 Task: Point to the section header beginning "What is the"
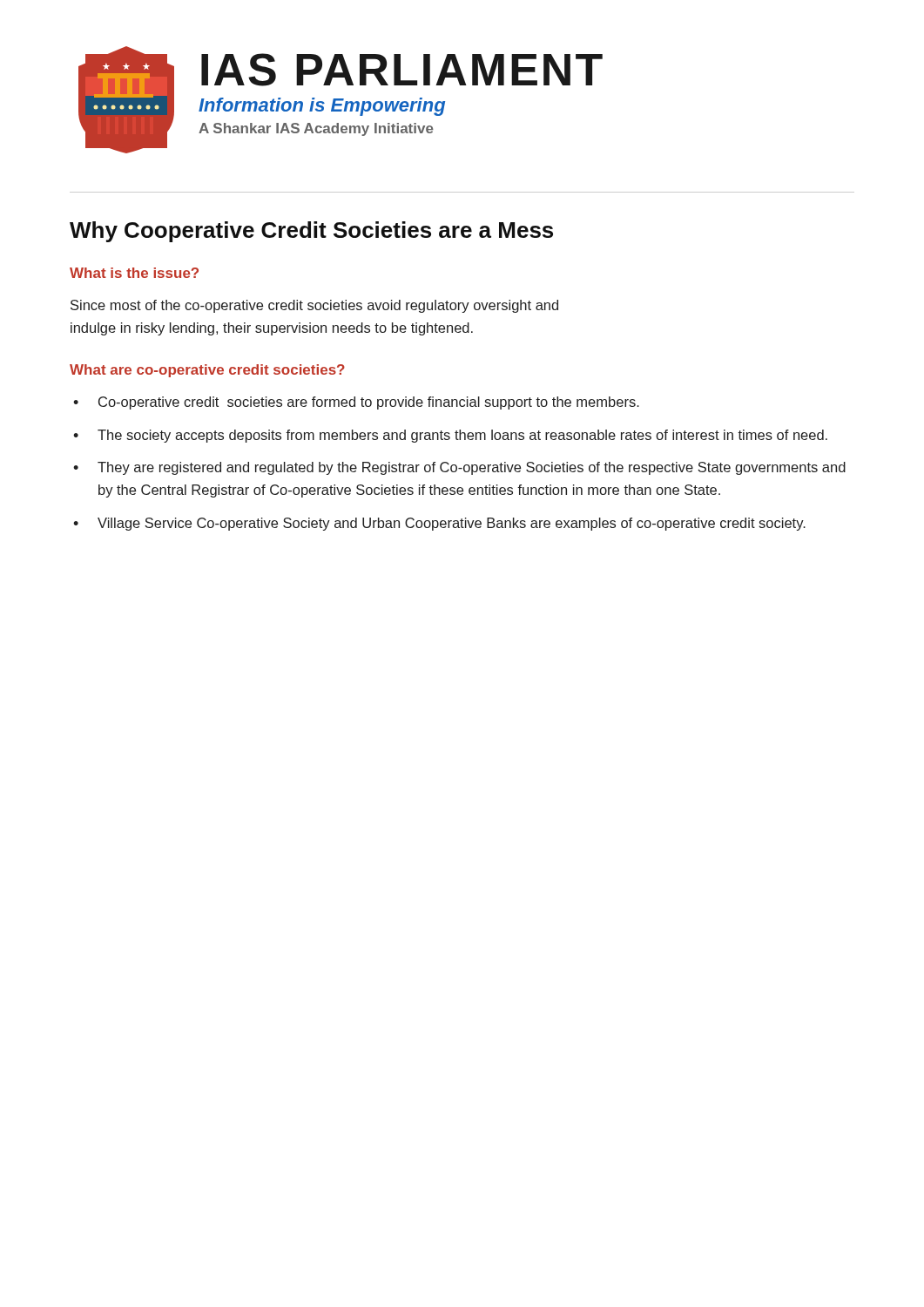(135, 273)
